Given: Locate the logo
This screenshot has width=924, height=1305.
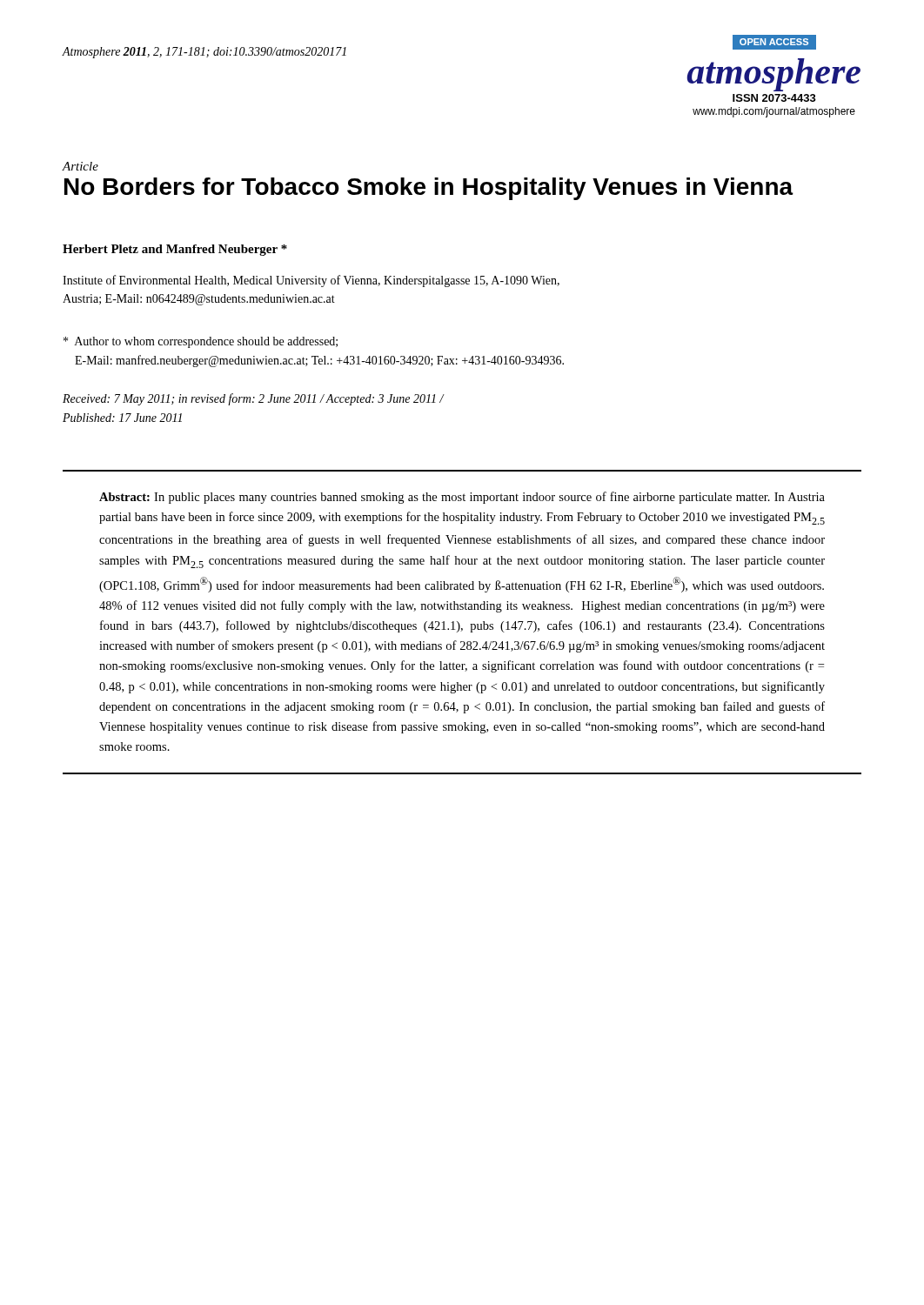Looking at the screenshot, I should [x=774, y=75].
